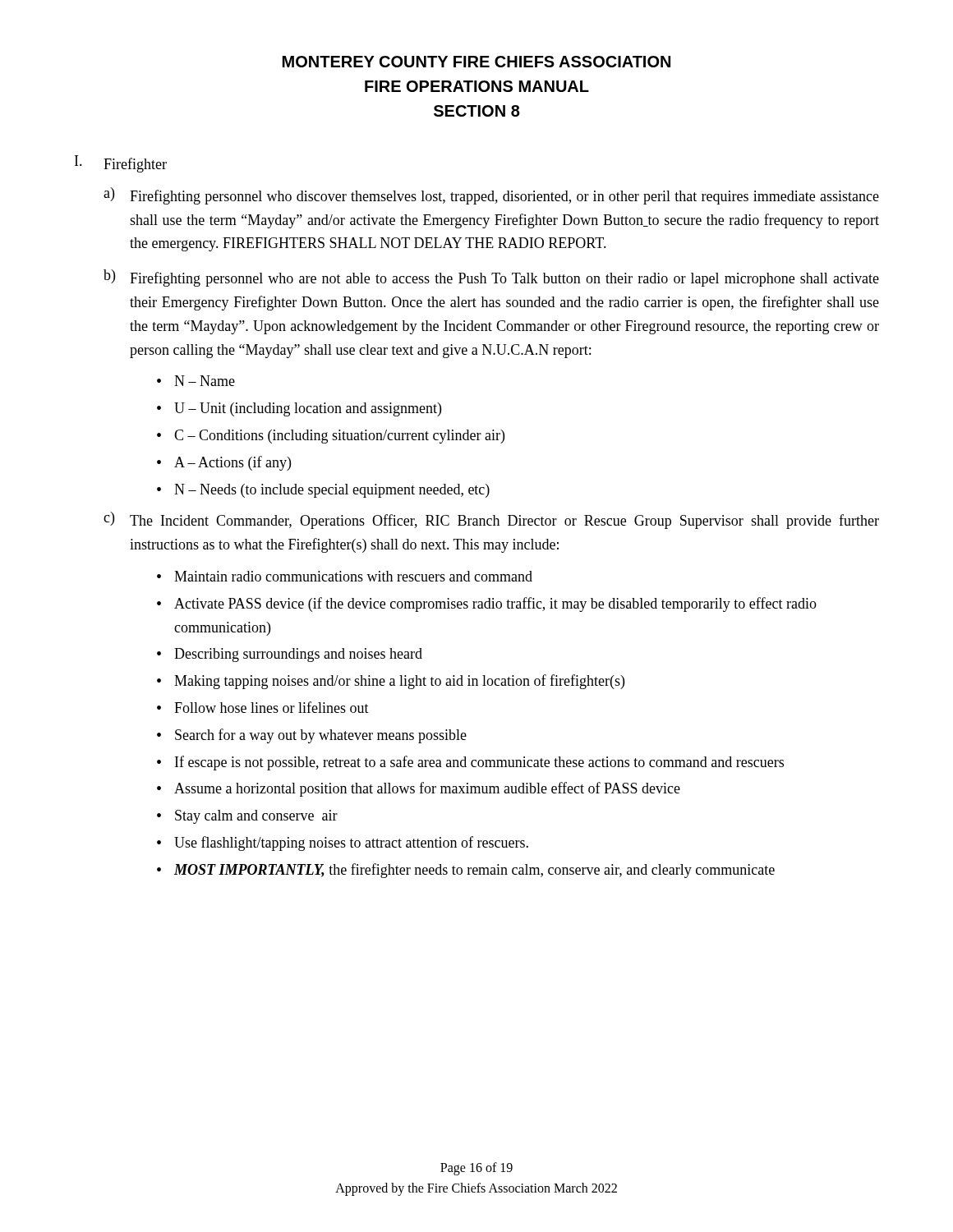Navigate to the passage starting "• N – Name"
The image size is (953, 1232).
pos(196,382)
